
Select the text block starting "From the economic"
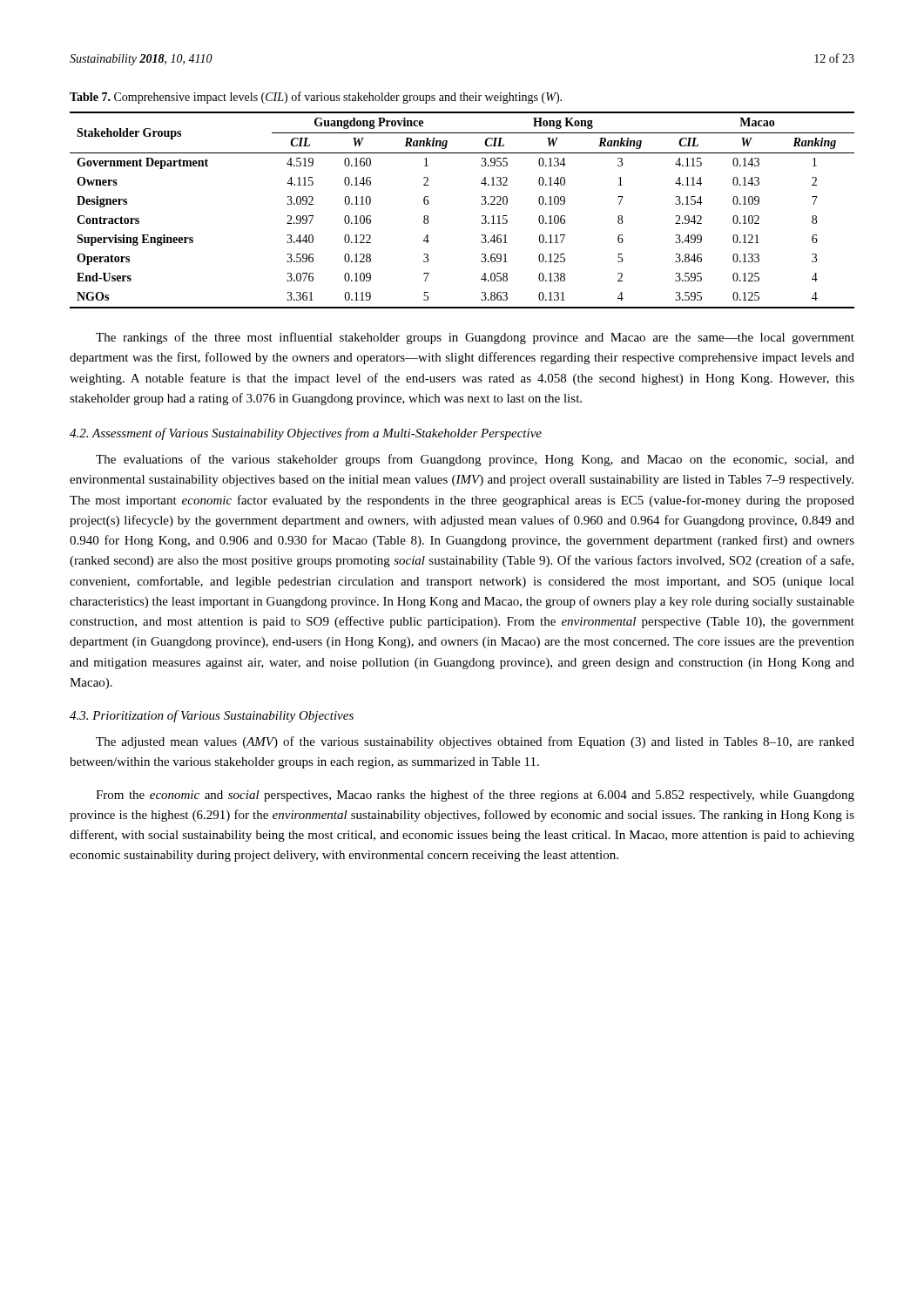tap(462, 825)
